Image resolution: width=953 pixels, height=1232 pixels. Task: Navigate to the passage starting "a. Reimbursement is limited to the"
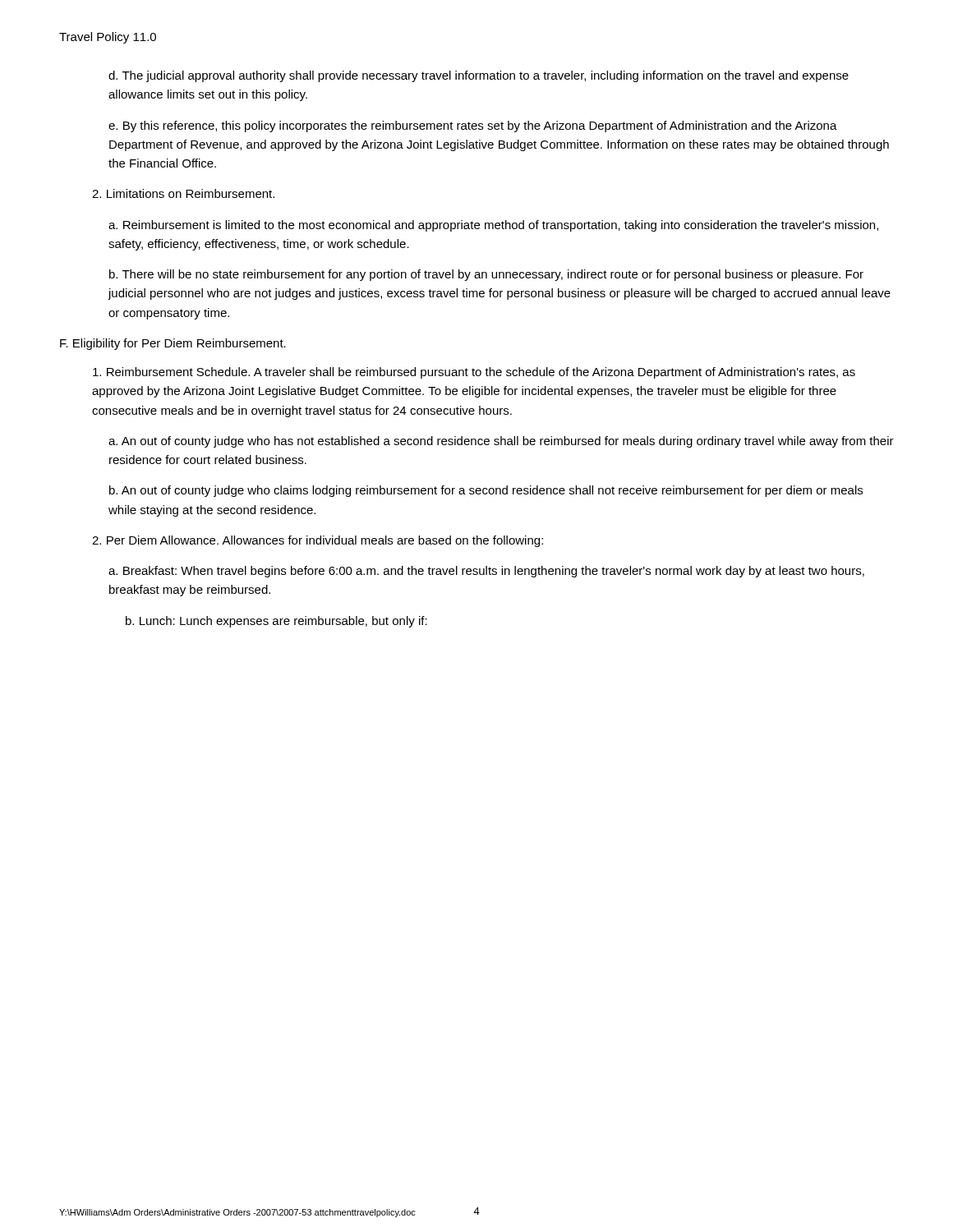pyautogui.click(x=494, y=234)
